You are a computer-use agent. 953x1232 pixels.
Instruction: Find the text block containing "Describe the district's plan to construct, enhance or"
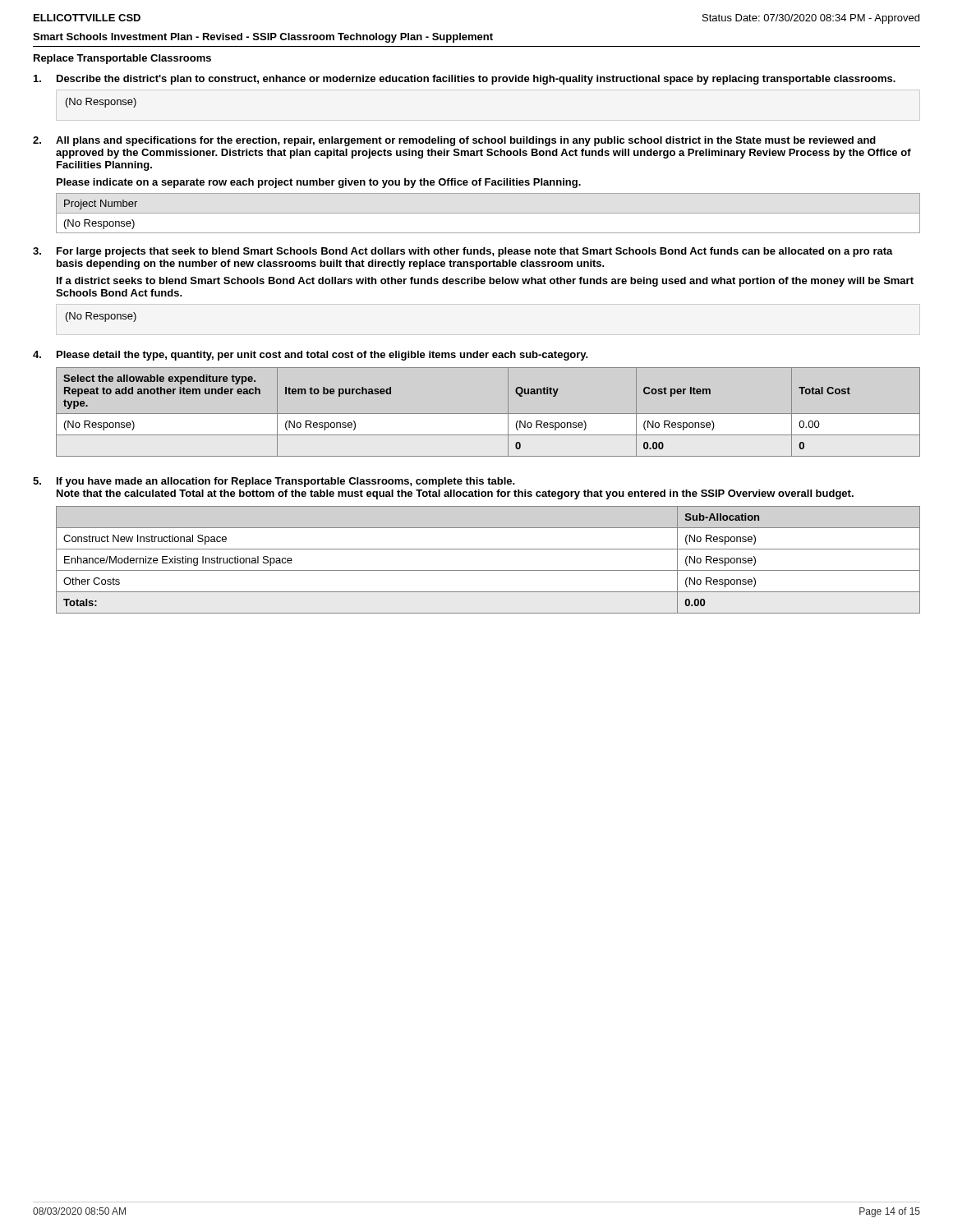(476, 78)
